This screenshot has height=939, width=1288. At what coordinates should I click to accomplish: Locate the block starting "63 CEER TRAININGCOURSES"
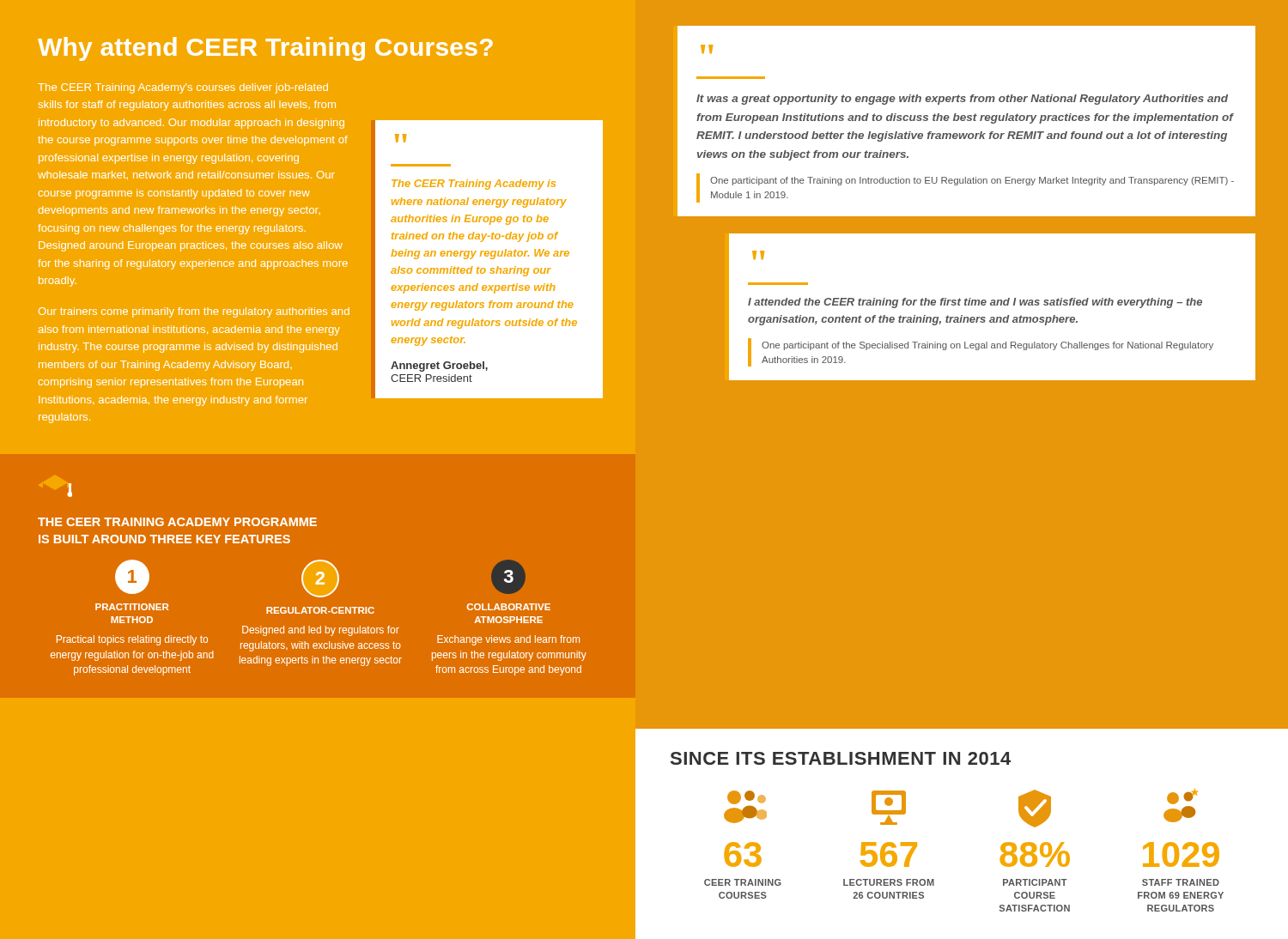(x=743, y=845)
